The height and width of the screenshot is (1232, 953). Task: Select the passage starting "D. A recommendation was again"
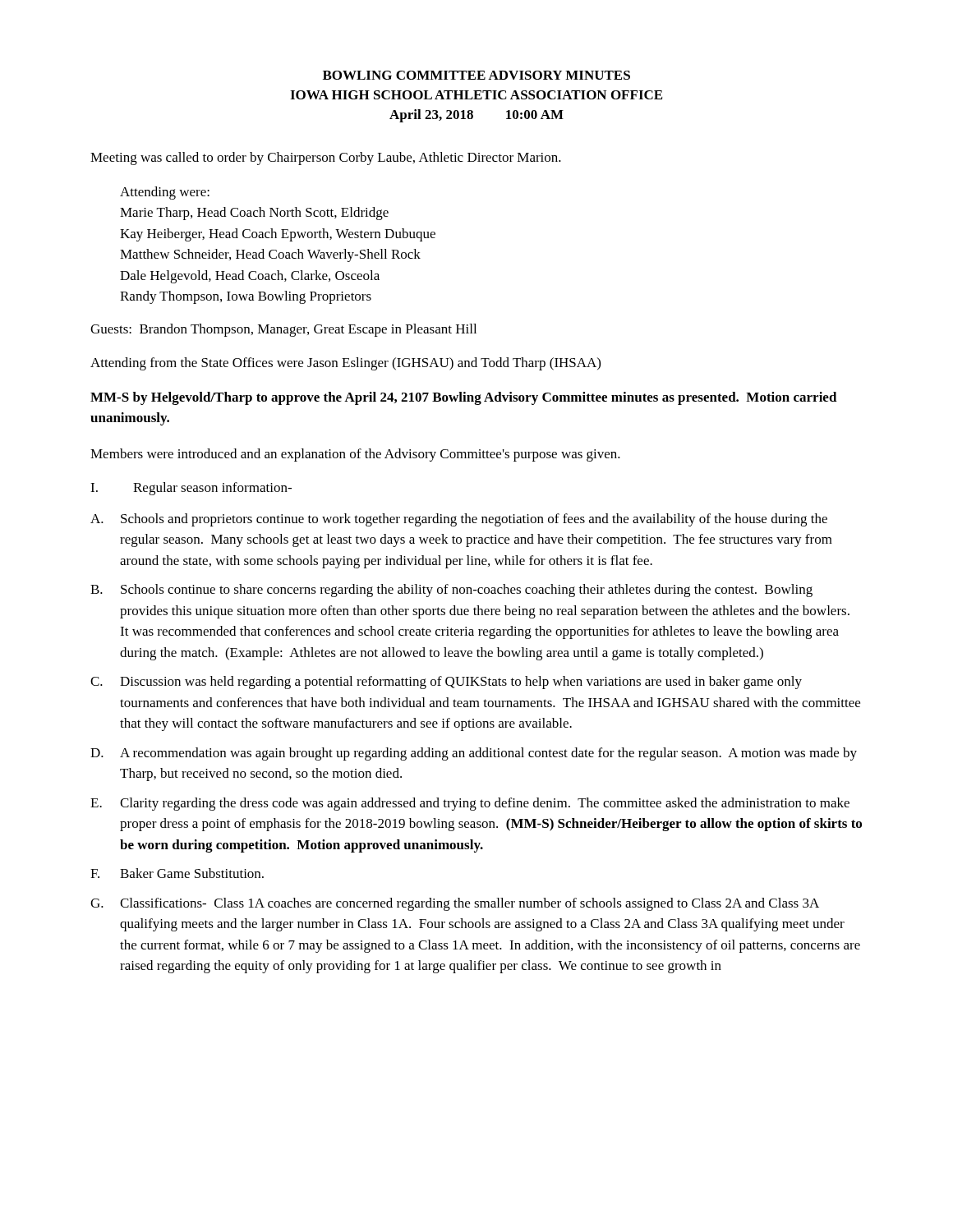point(476,763)
